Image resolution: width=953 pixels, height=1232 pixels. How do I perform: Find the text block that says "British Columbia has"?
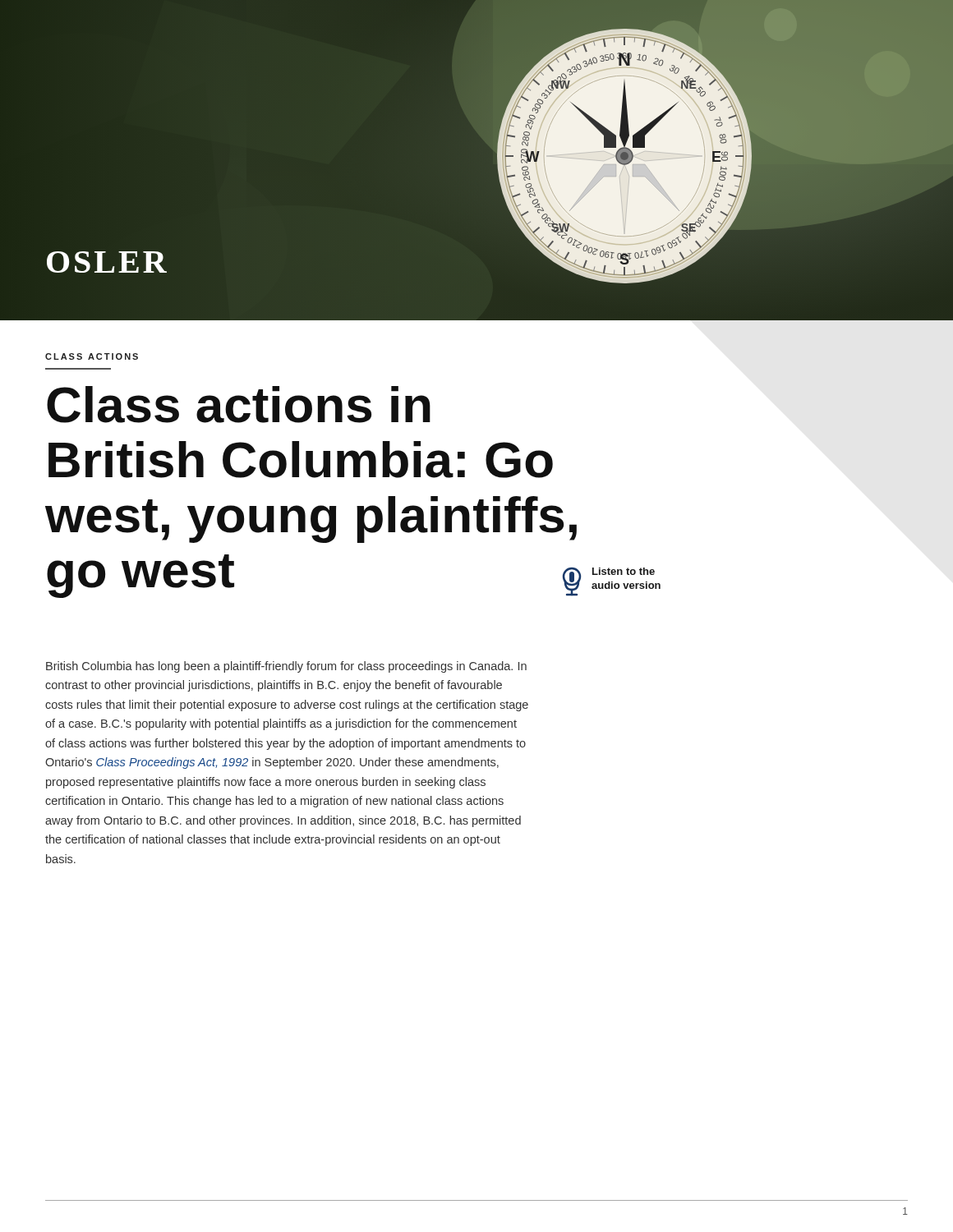click(287, 763)
